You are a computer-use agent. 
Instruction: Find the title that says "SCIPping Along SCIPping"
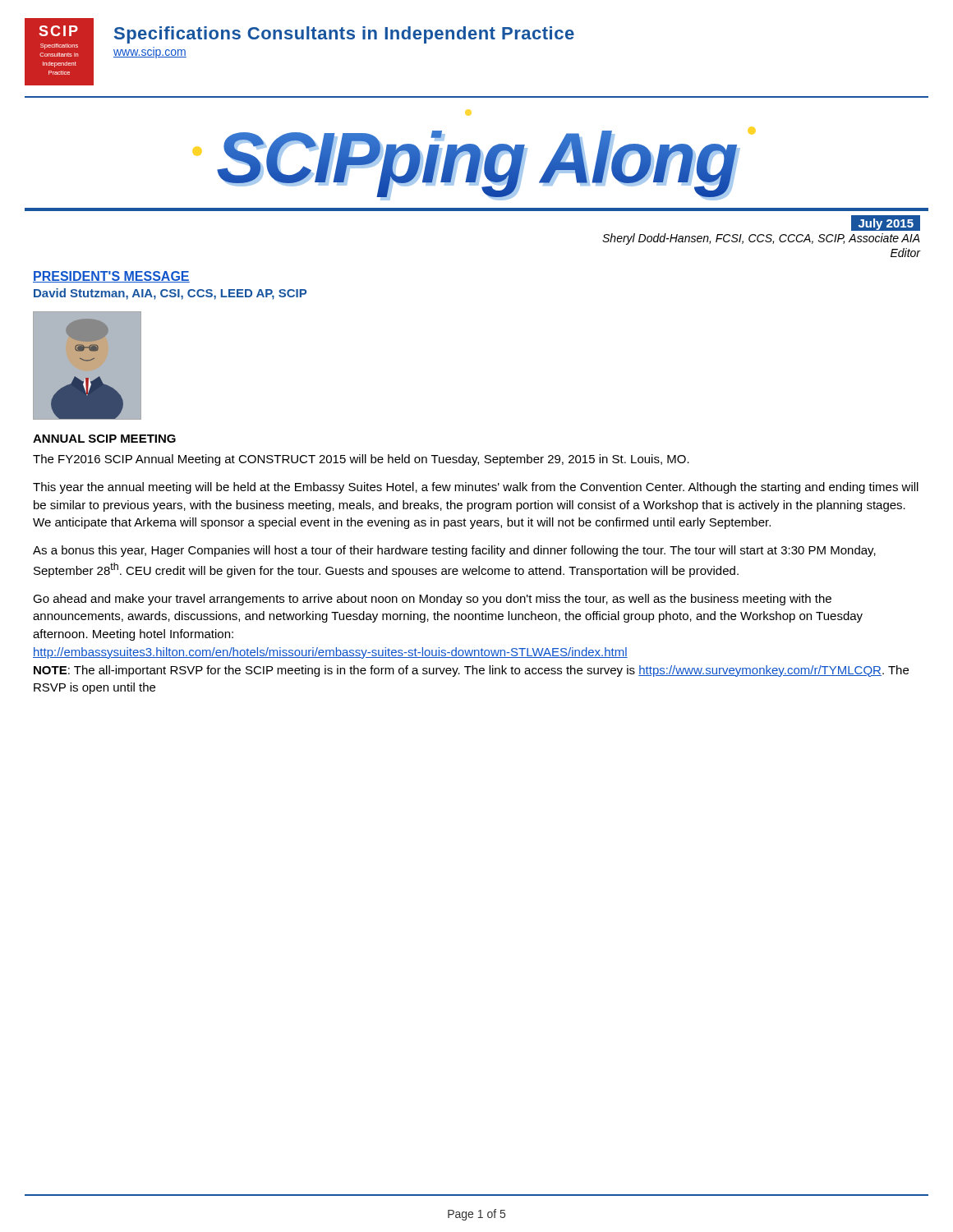(x=476, y=155)
